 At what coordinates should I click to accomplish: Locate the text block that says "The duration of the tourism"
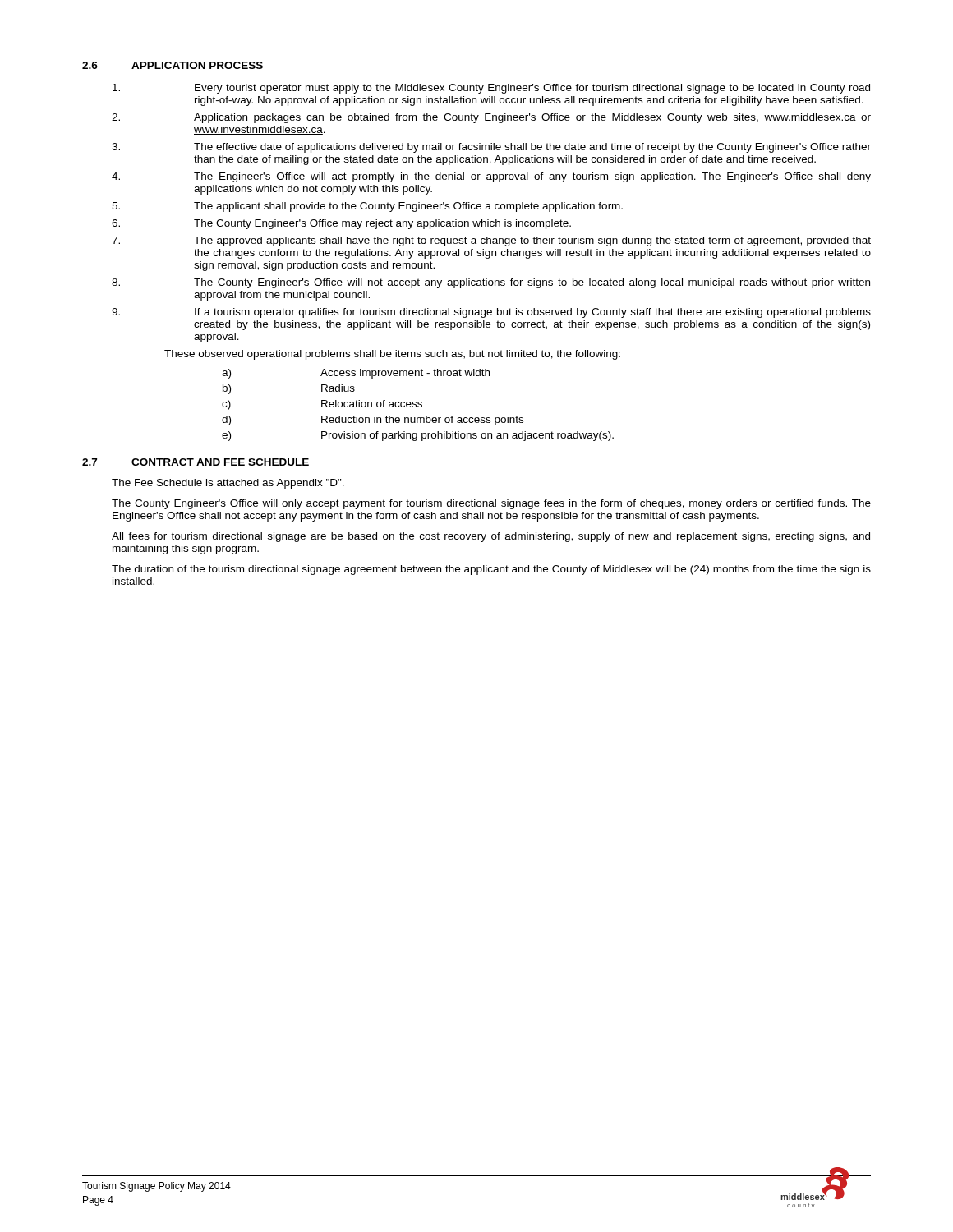pyautogui.click(x=491, y=575)
